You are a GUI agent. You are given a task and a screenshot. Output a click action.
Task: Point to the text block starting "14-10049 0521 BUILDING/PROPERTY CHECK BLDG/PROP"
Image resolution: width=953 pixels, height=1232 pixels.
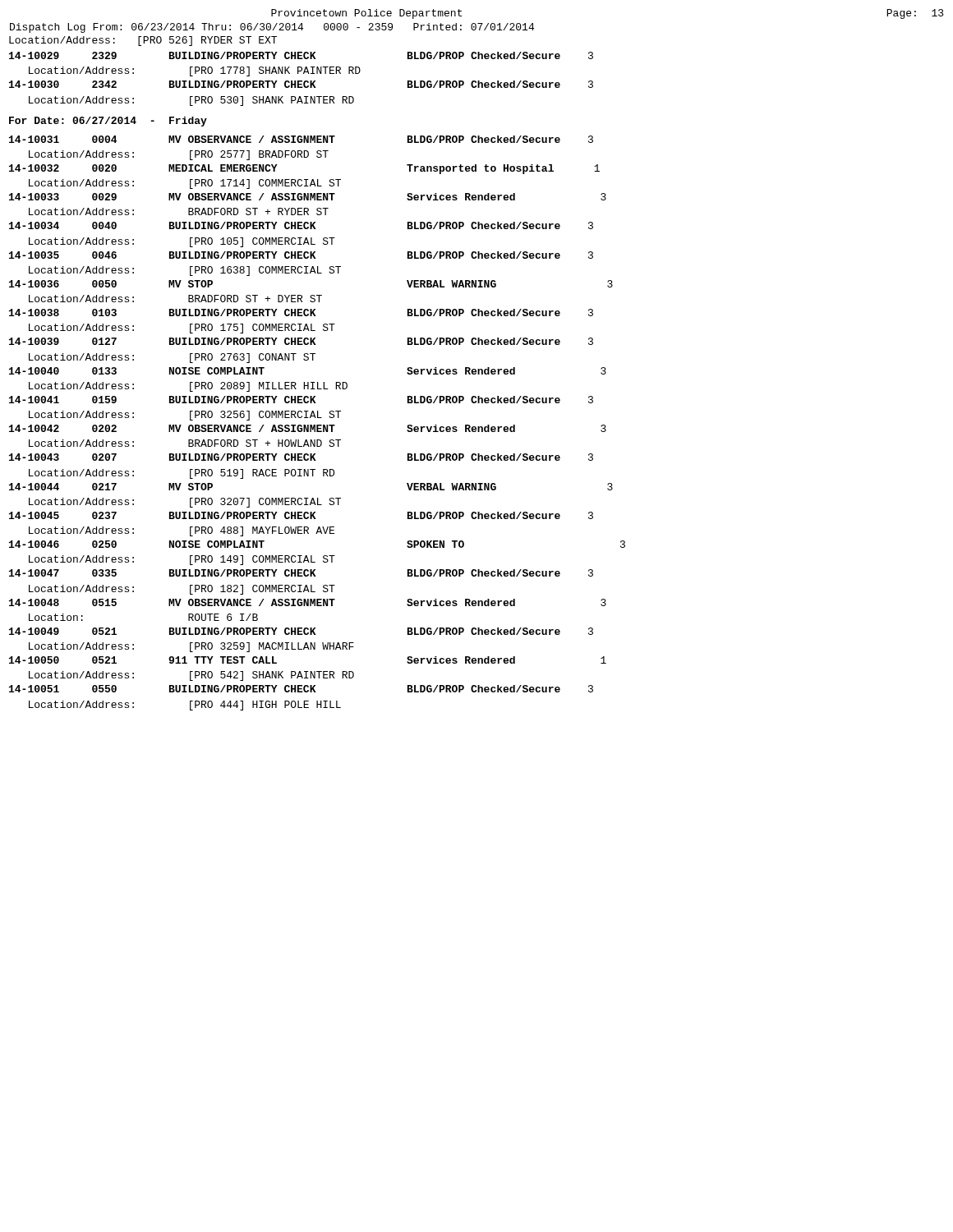pos(476,639)
